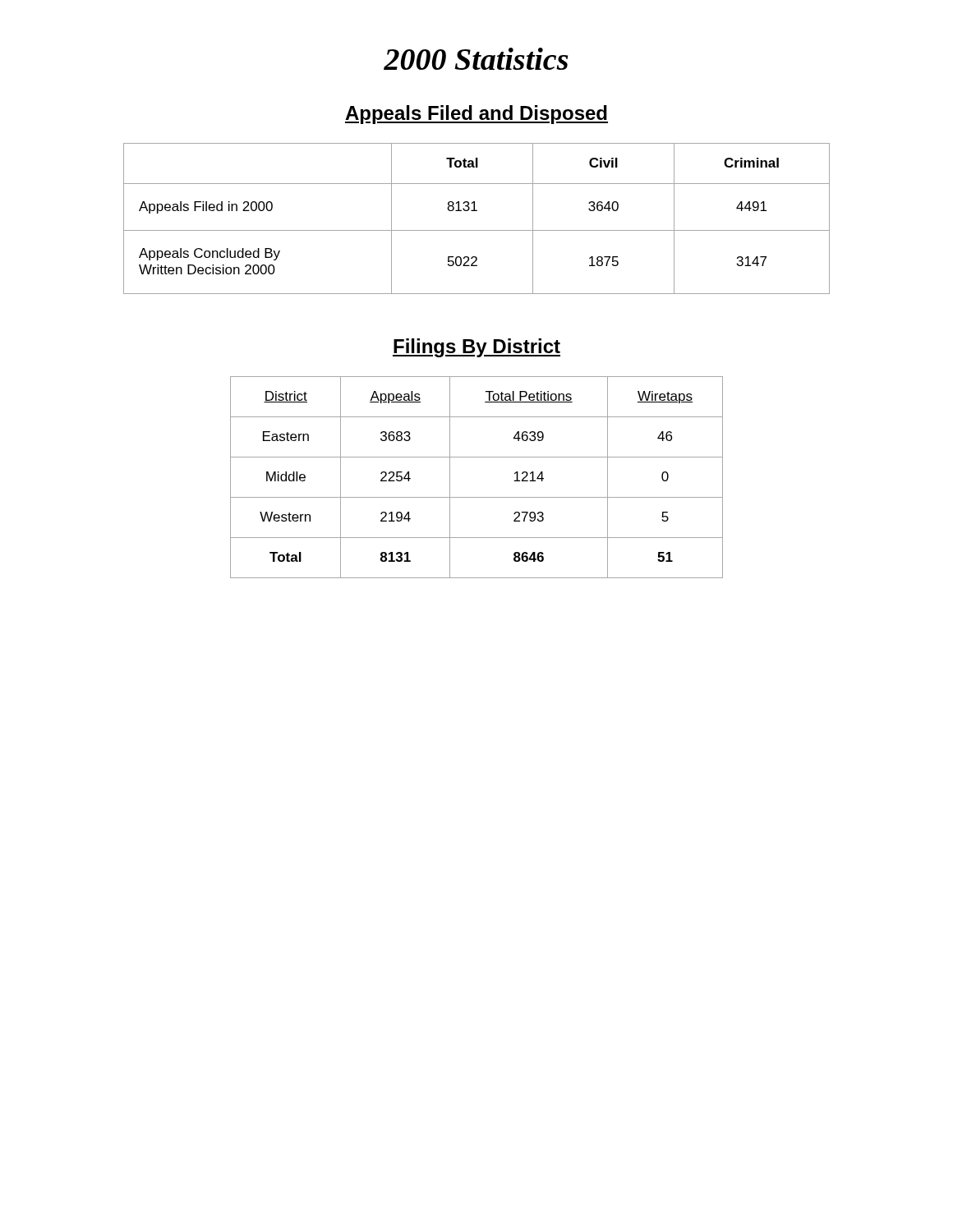Select the text block starting "Appeals Filed and Disposed"
The width and height of the screenshot is (953, 1232).
click(x=476, y=113)
